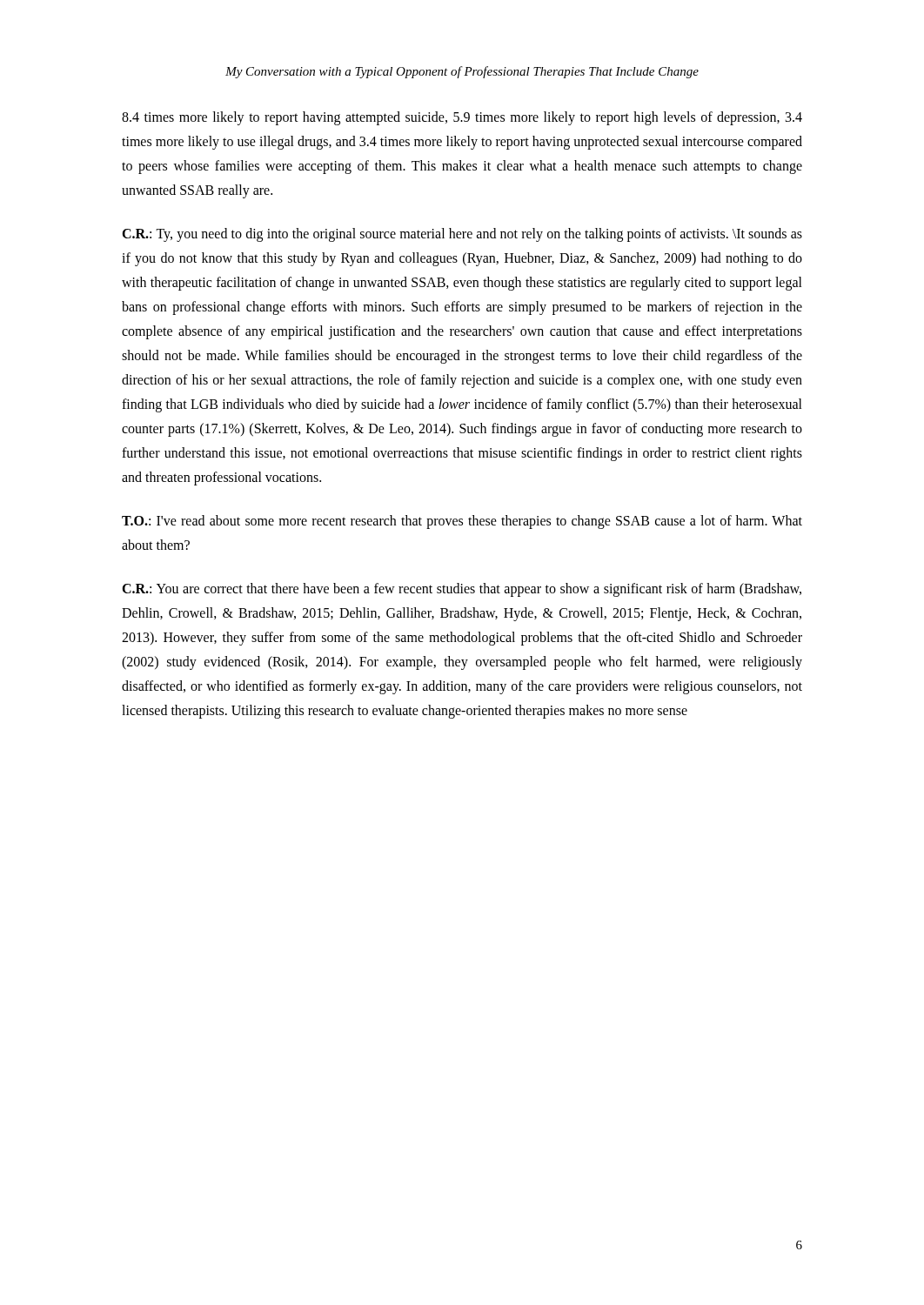Click on the block starting "T.O.: I've read about some more recent"
This screenshot has width=924, height=1305.
[x=462, y=533]
